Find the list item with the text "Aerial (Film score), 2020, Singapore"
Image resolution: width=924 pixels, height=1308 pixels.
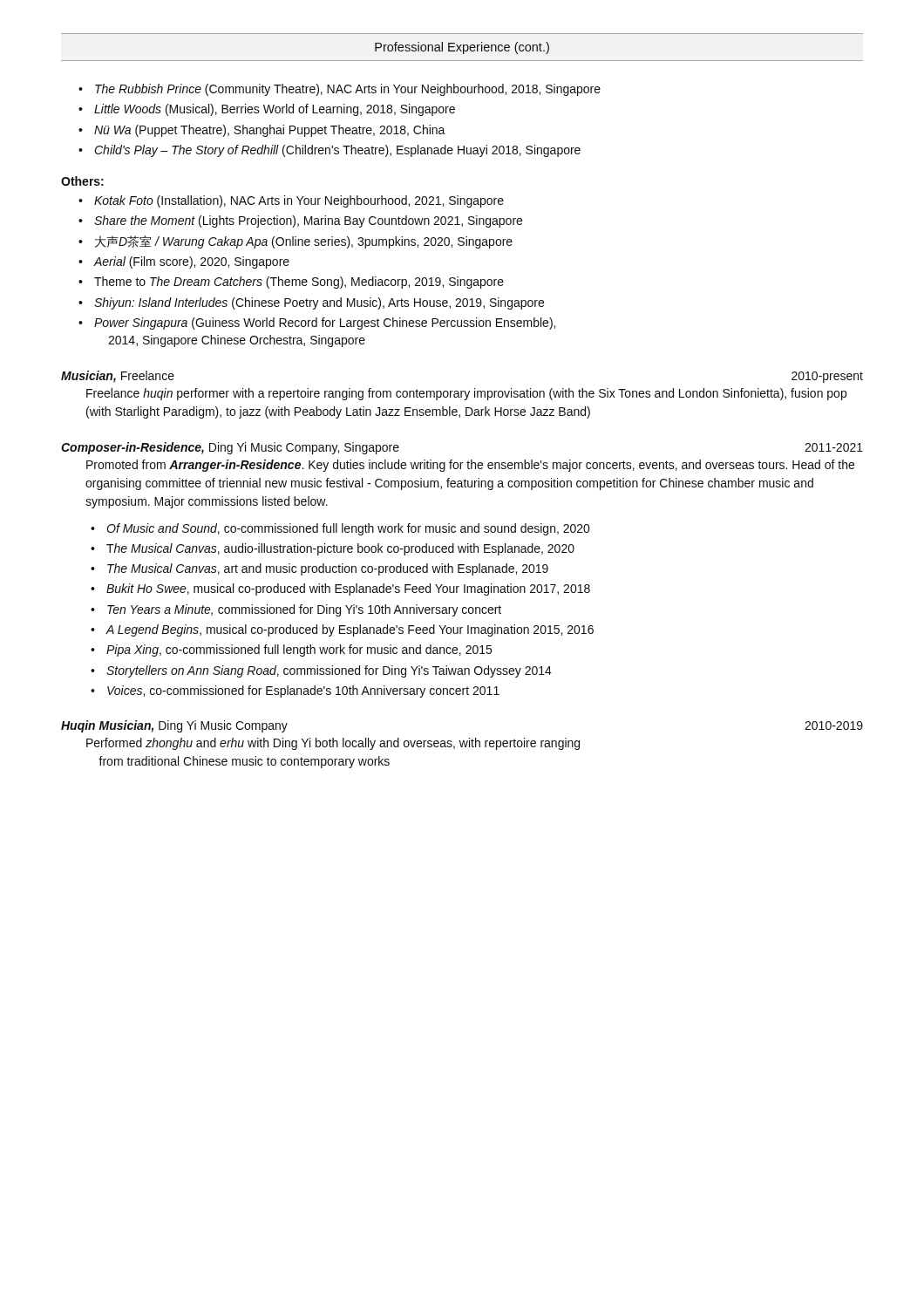[x=192, y=262]
